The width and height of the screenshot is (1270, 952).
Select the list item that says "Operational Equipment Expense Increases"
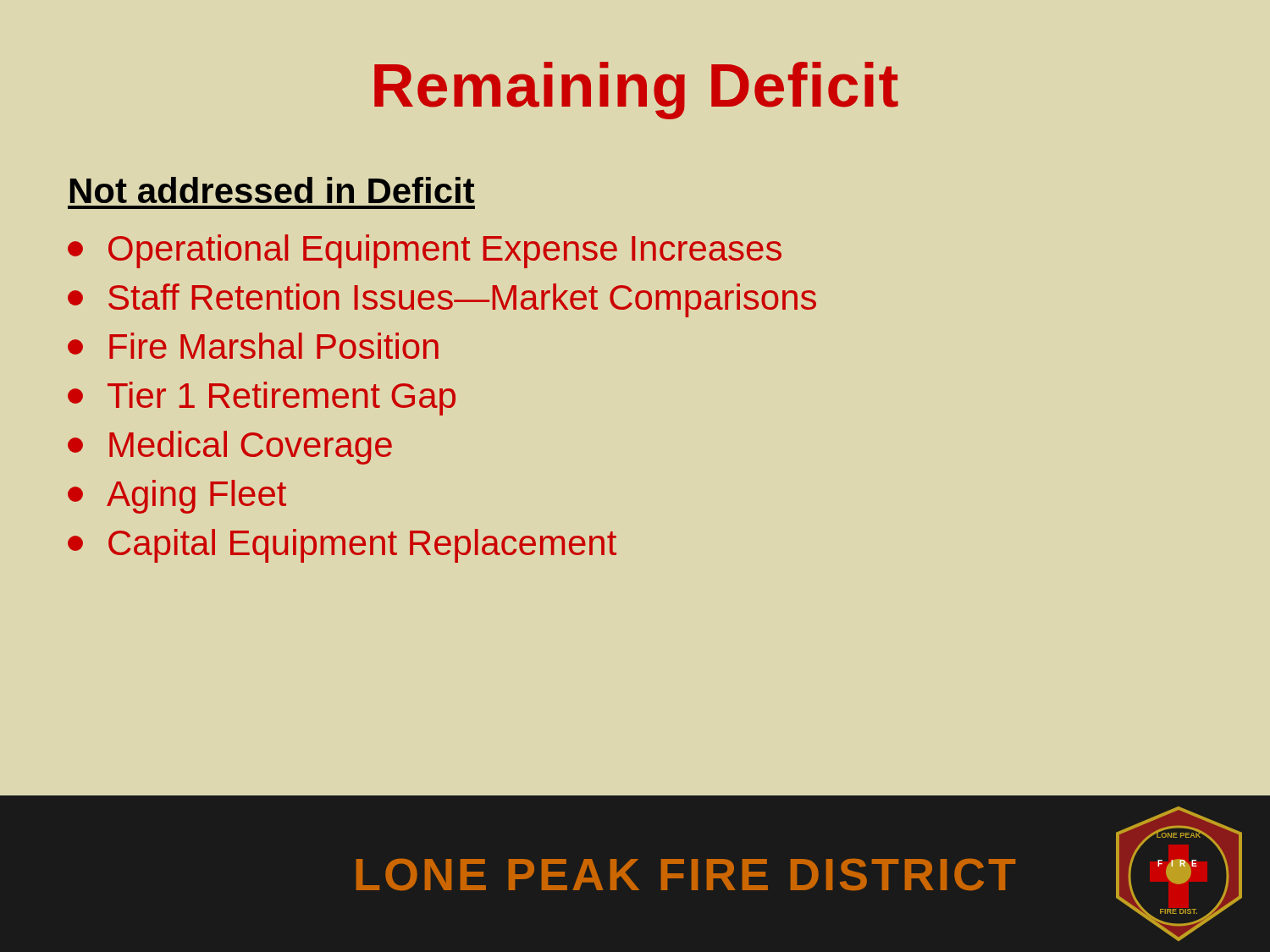pos(425,249)
